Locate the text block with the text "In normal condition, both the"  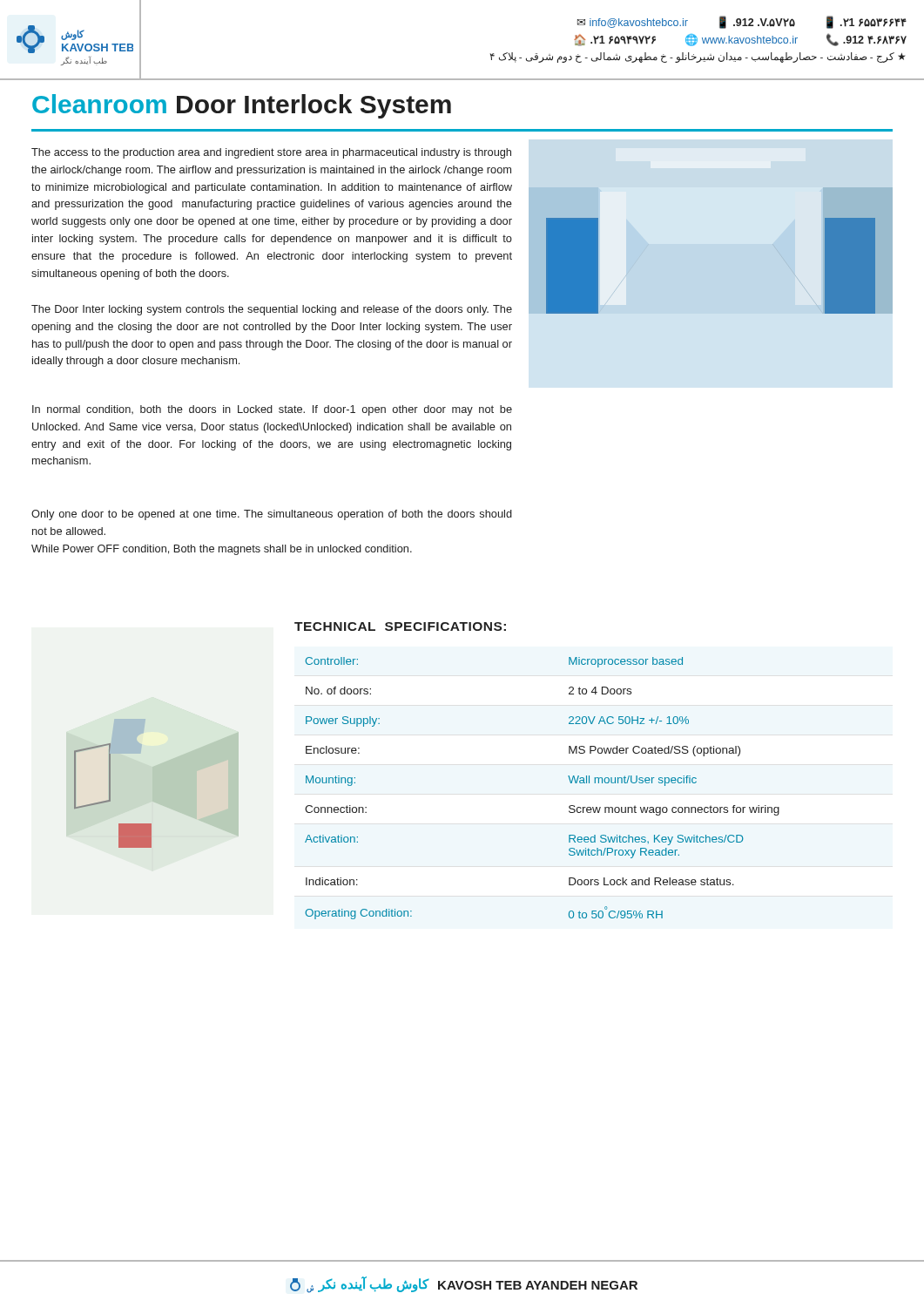(272, 435)
